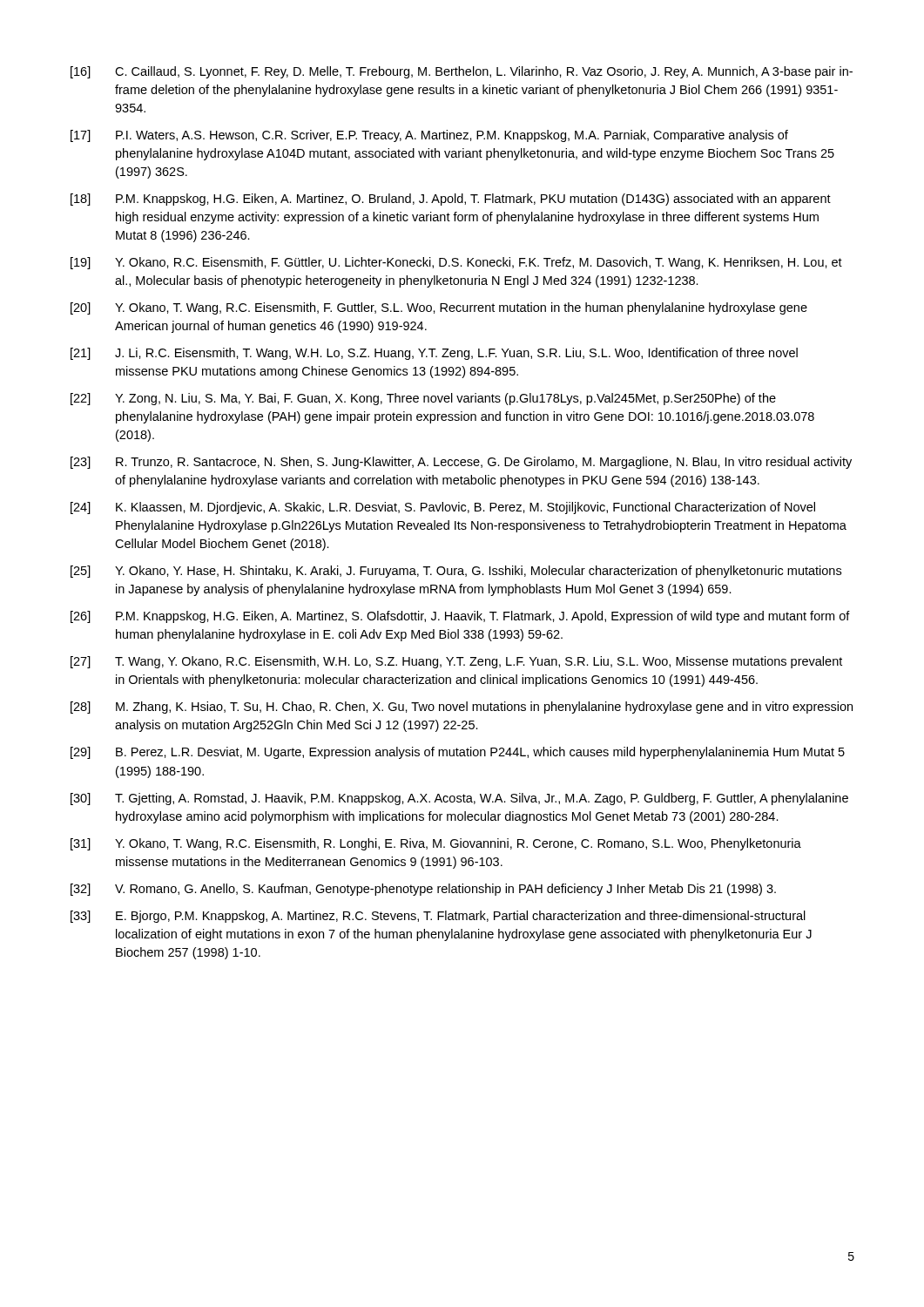Locate the list item with the text "[20] Y. Okano, T. Wang, R.C. Eisensmith, F."
Screen dimensions: 1307x924
click(x=462, y=317)
